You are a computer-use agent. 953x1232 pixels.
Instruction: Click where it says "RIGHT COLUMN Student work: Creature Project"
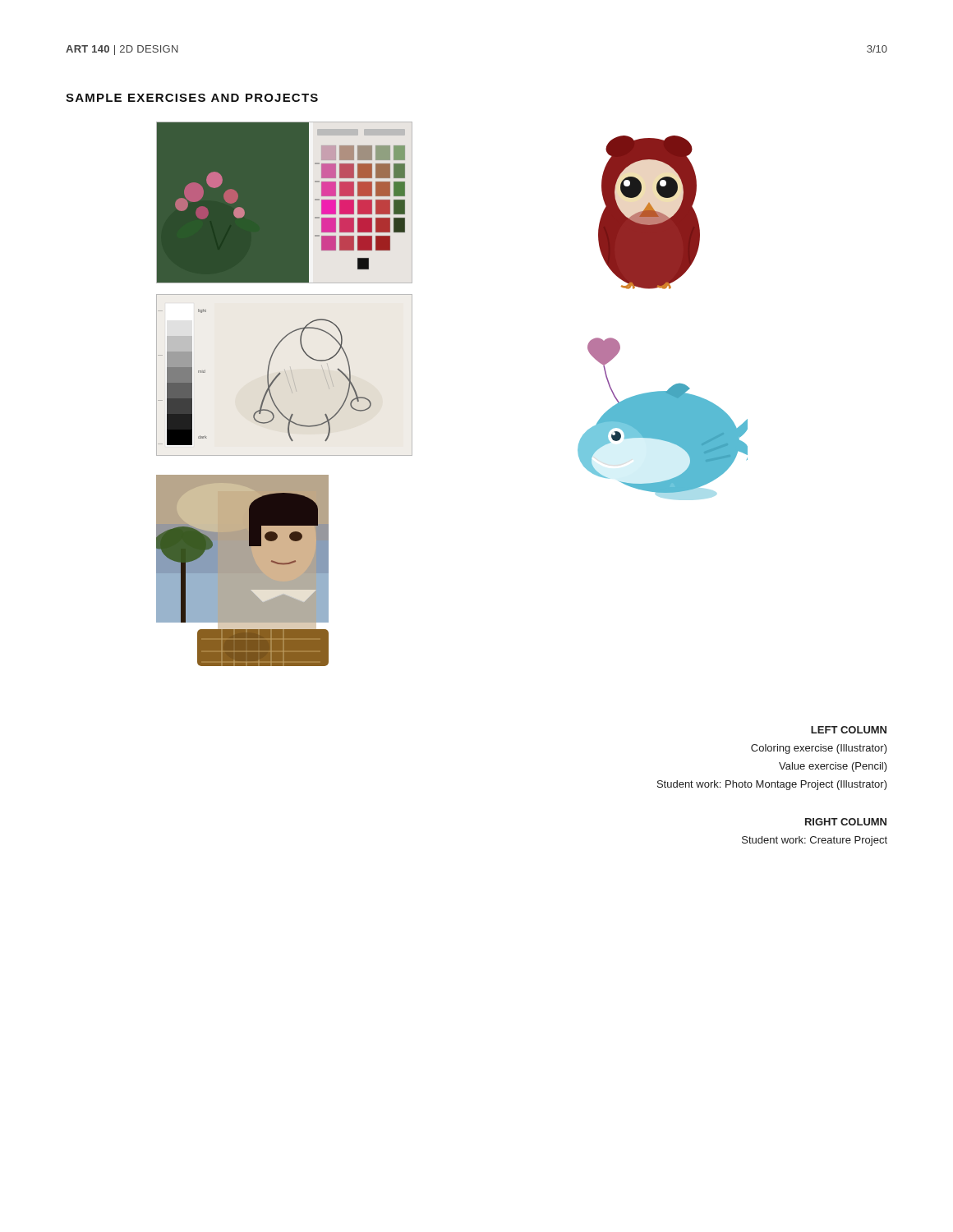click(x=846, y=822)
